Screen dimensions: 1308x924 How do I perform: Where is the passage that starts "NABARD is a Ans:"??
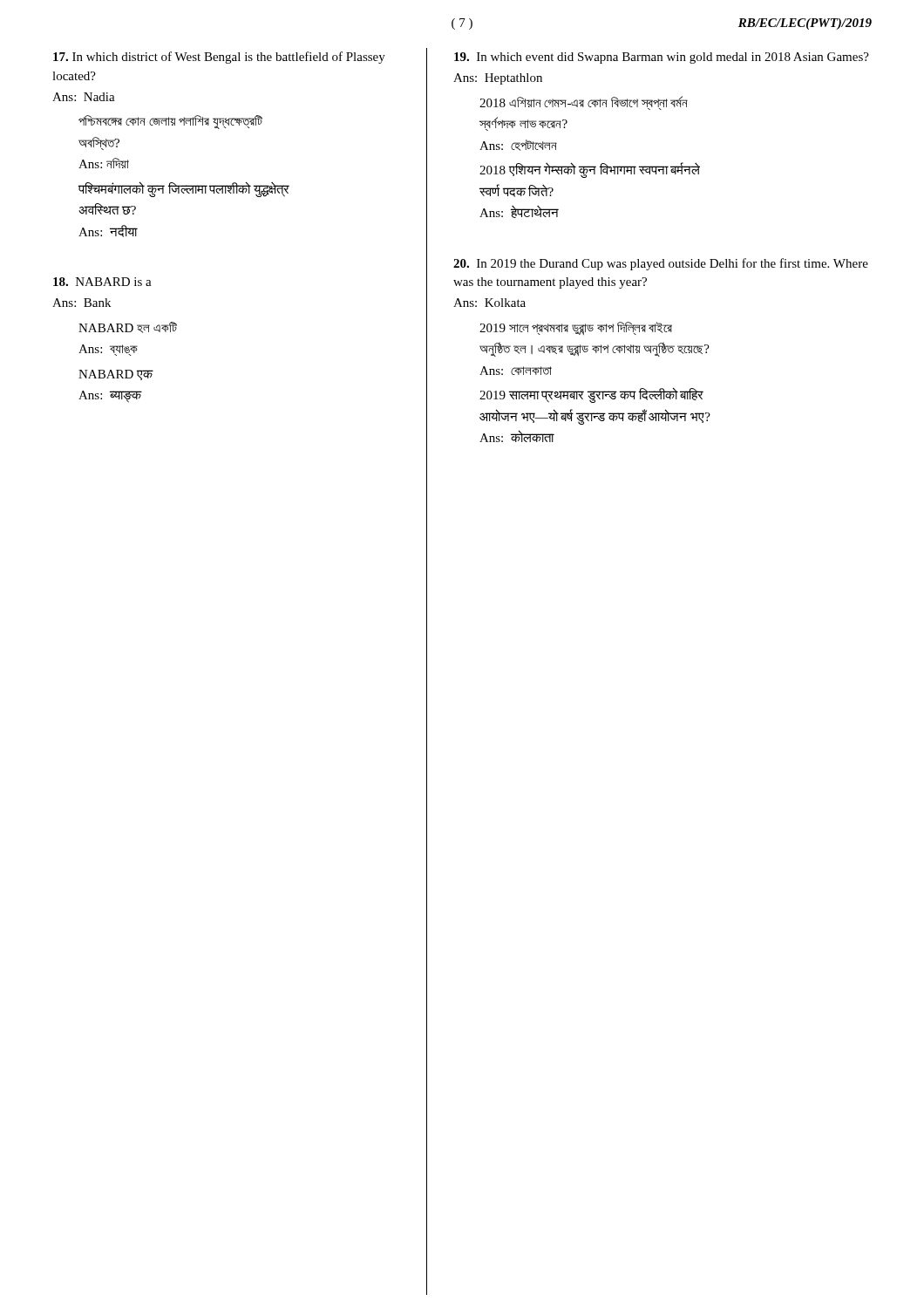click(102, 282)
